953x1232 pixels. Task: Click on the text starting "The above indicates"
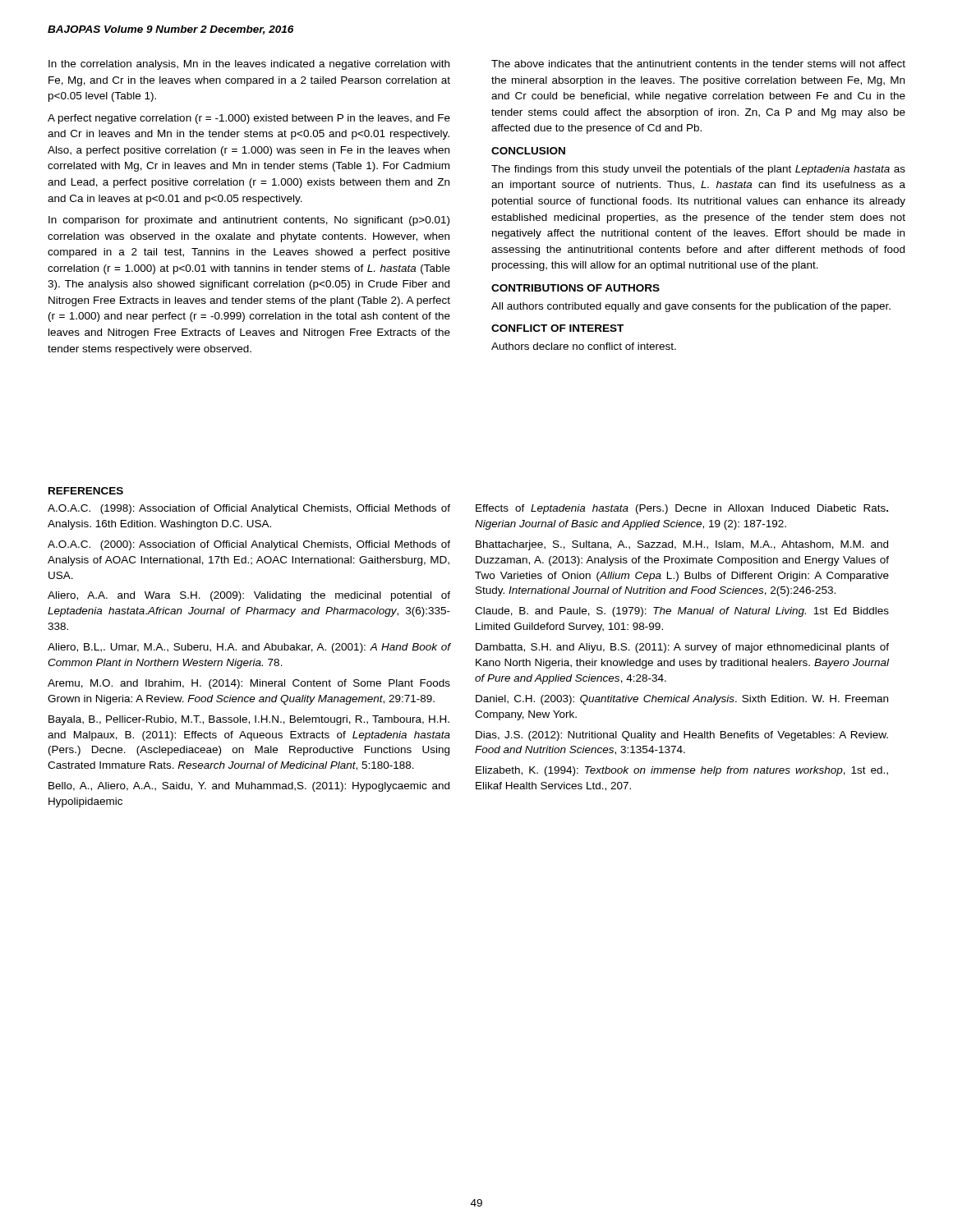pyautogui.click(x=698, y=96)
